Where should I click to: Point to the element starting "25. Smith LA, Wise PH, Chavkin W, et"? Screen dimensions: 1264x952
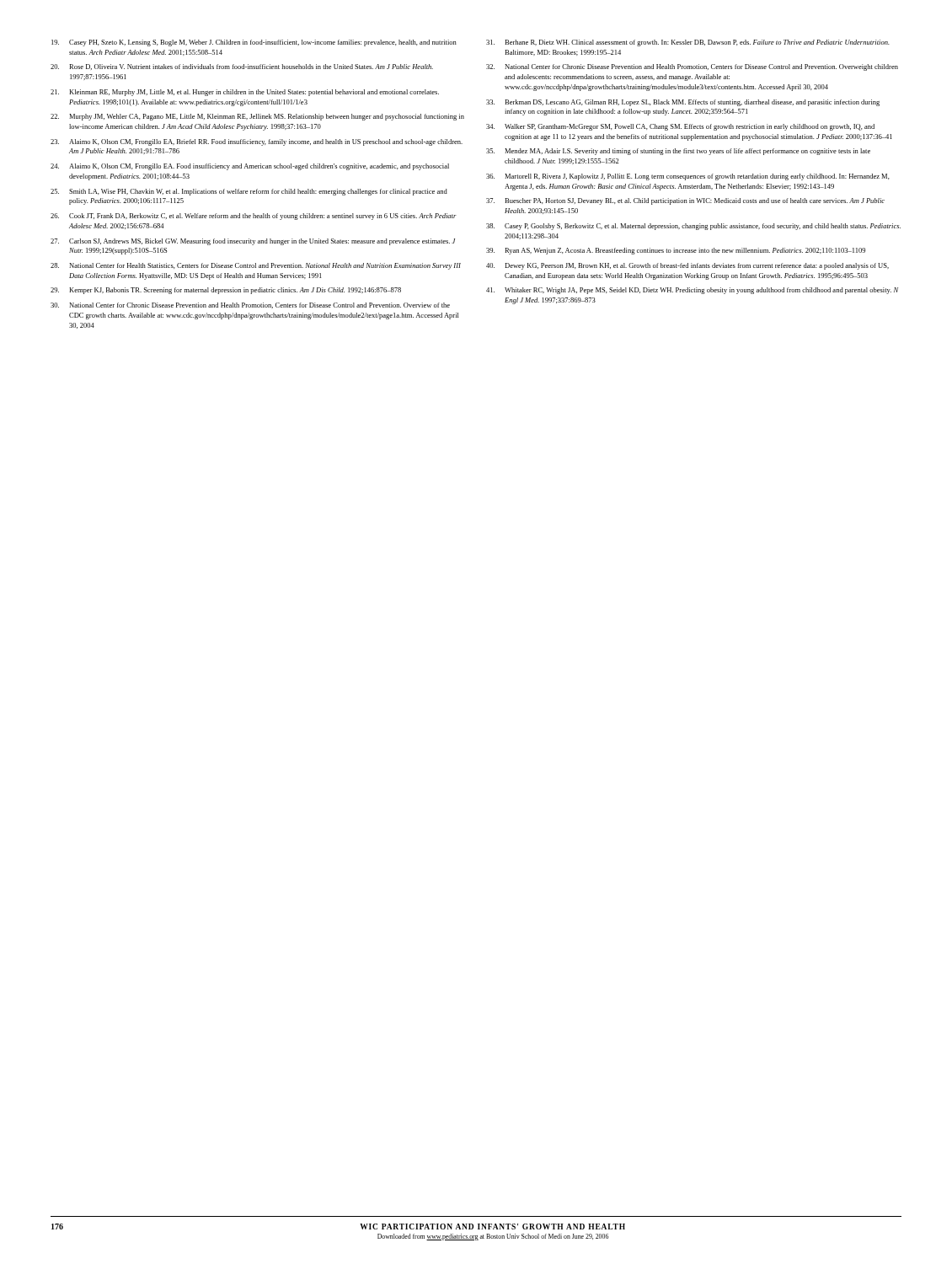pos(258,197)
